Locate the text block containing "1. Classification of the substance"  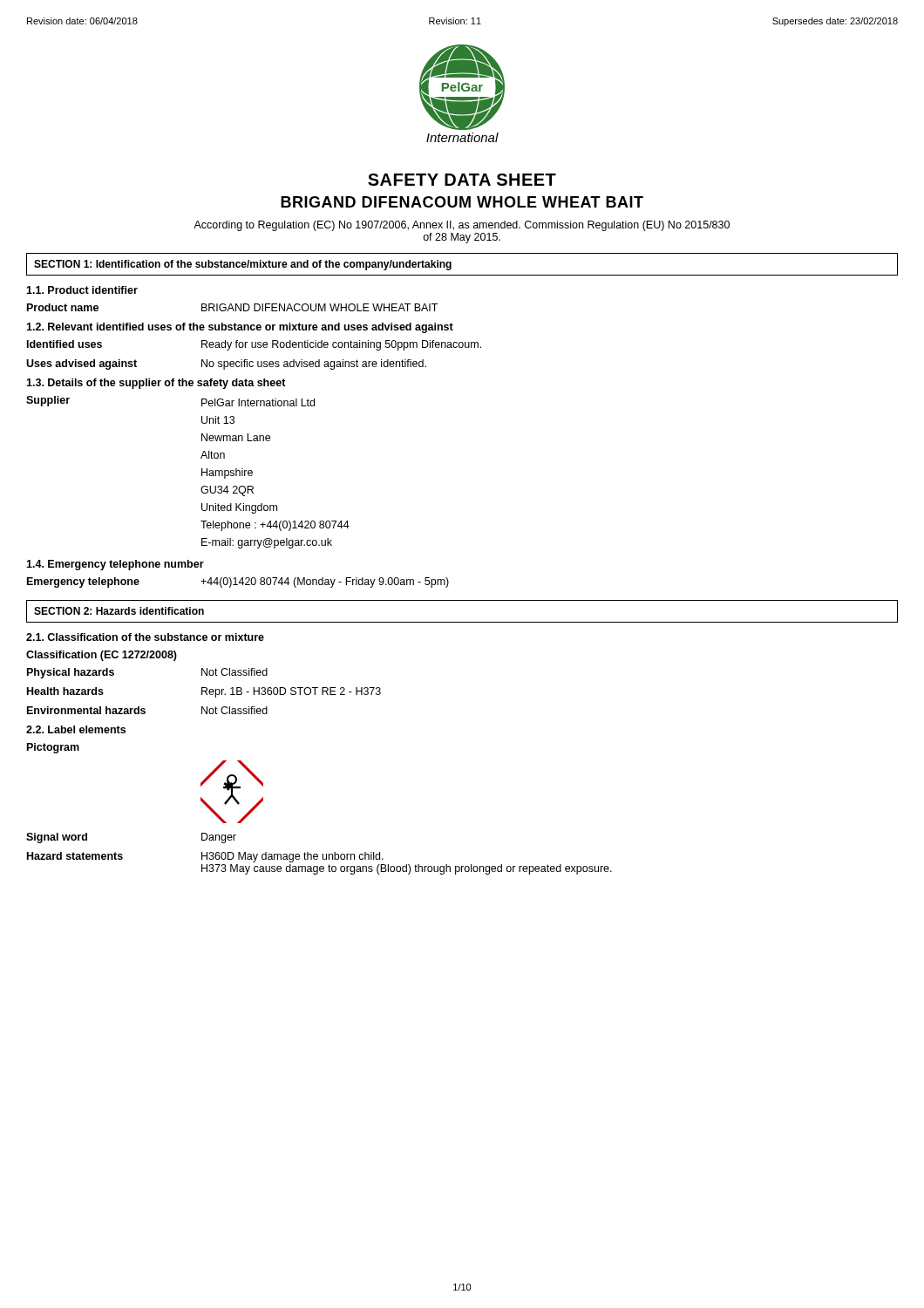click(x=145, y=637)
